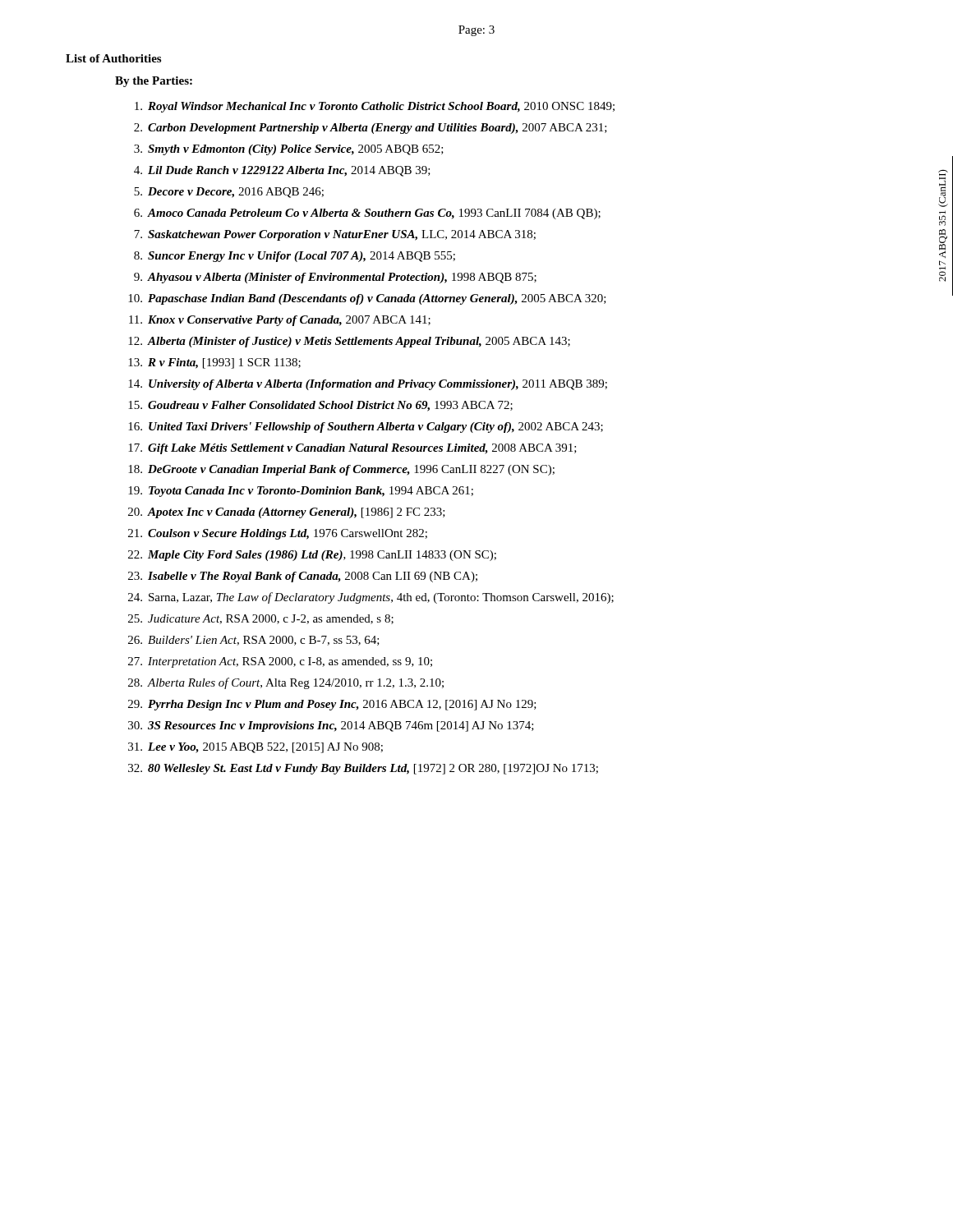Where is the passage that starts "27. Interpretation Act,"?
The width and height of the screenshot is (953, 1232).
[x=274, y=662]
